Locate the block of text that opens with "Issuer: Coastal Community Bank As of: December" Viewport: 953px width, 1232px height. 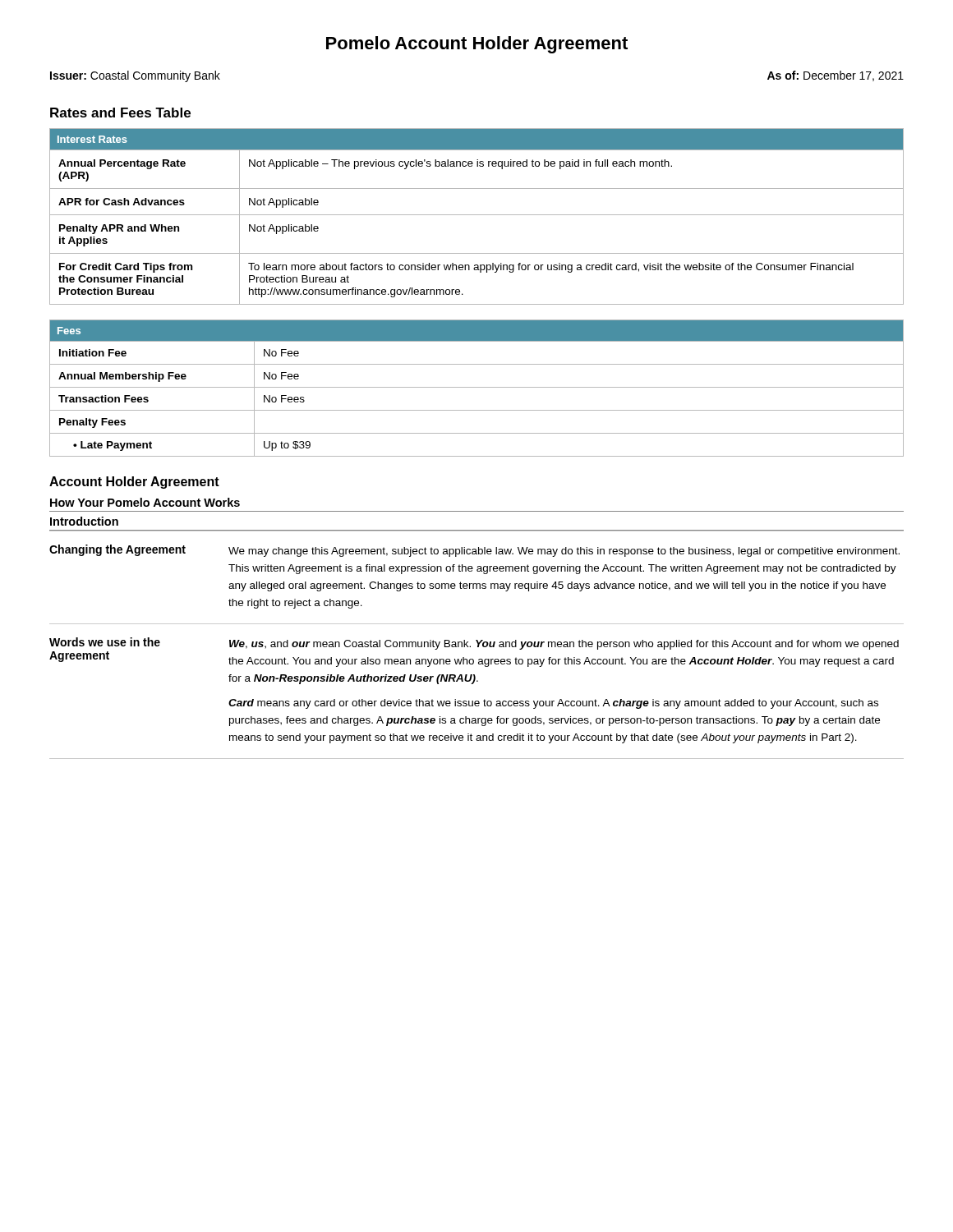(137, 78)
